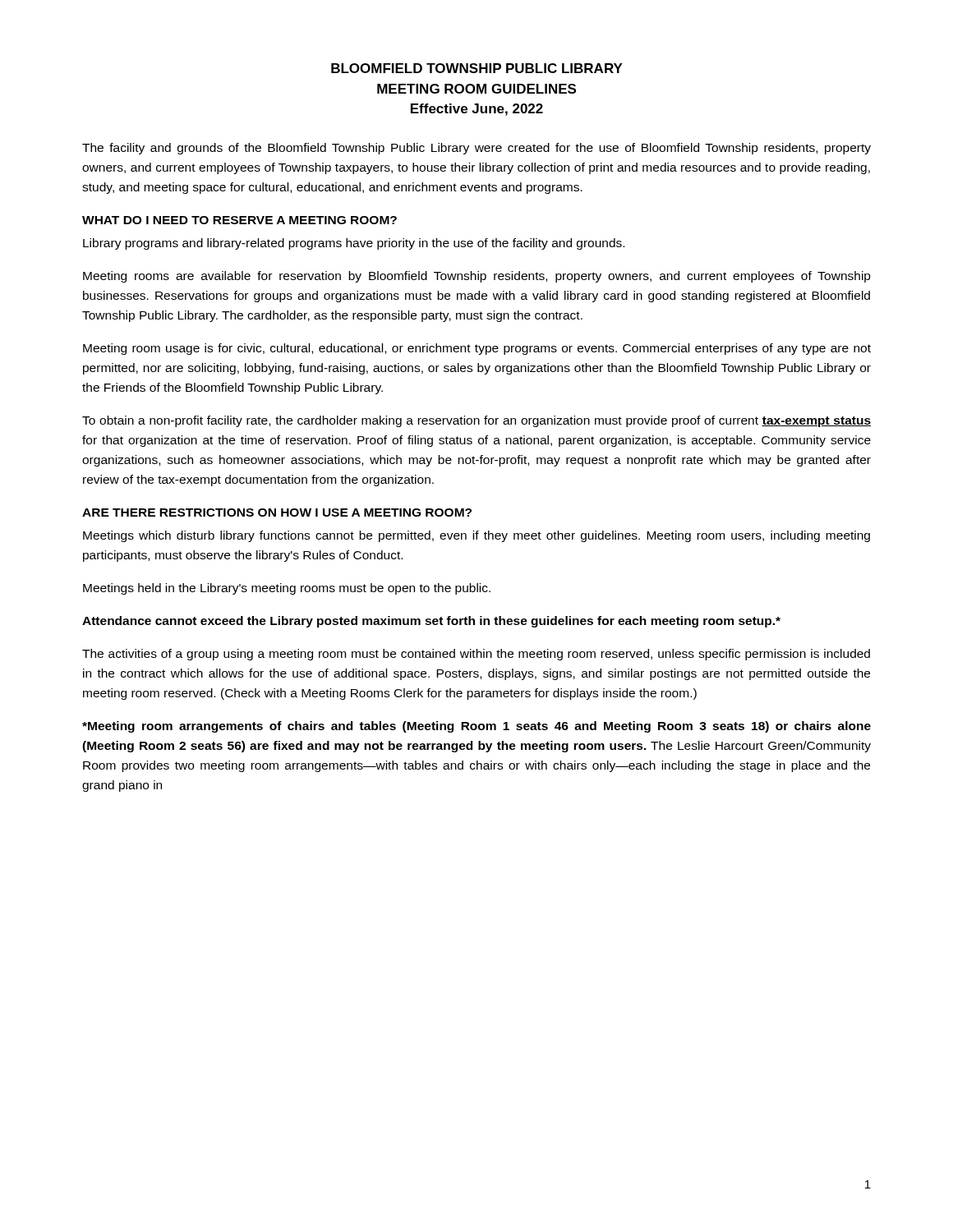
Task: Locate the text starting "Meetings held in"
Action: 287,588
